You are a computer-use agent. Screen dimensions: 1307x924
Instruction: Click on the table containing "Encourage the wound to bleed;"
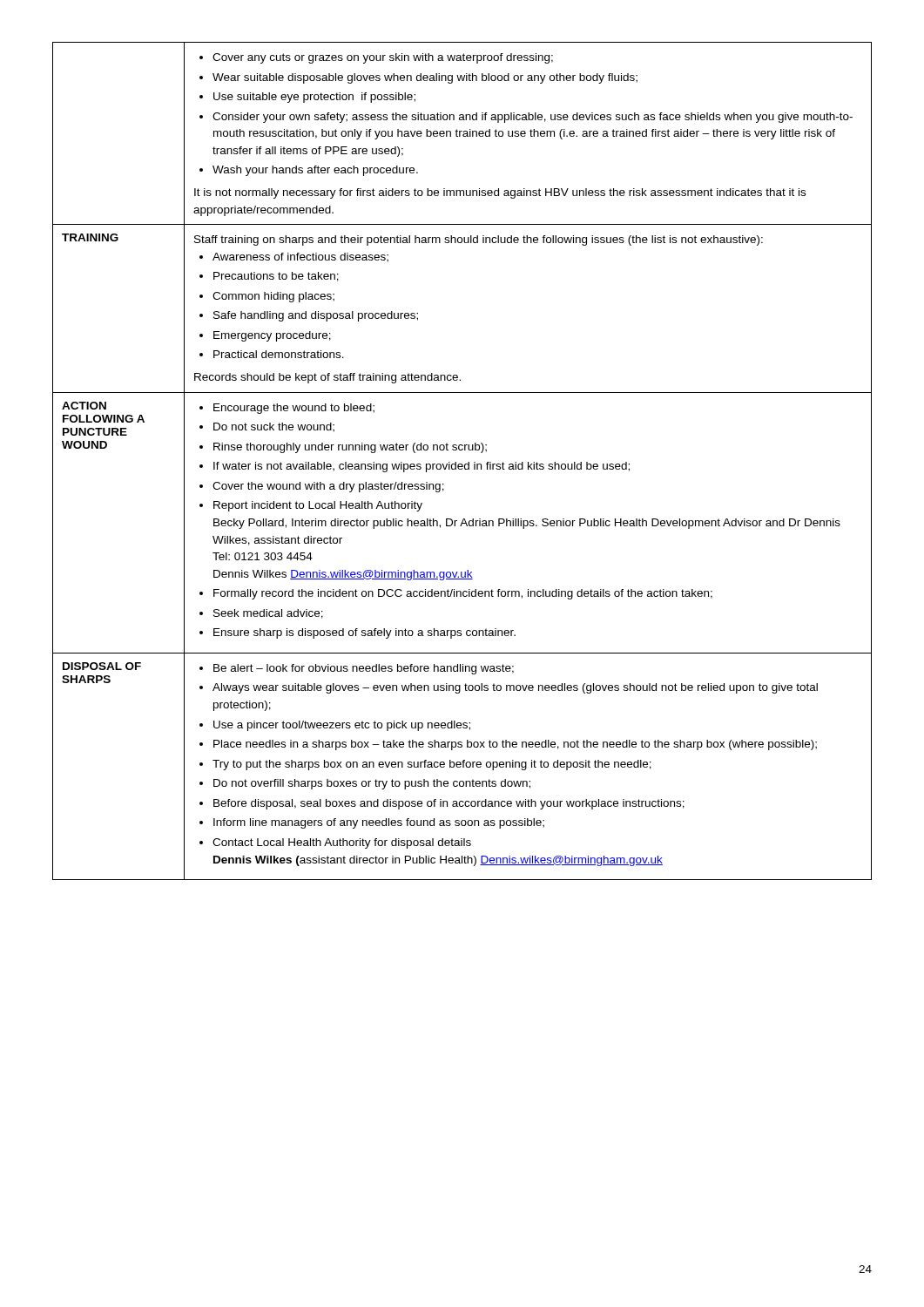pyautogui.click(x=462, y=461)
